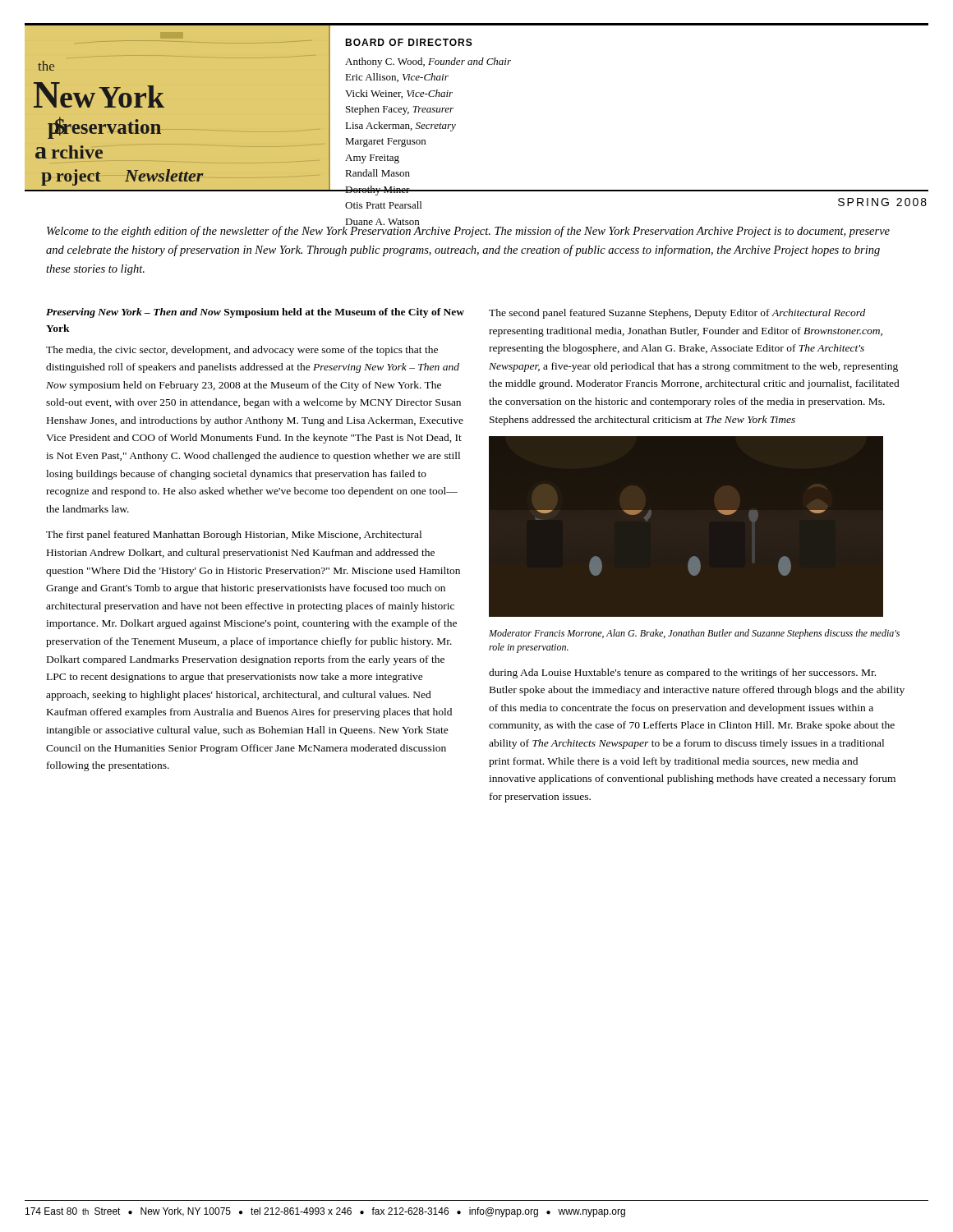Find the logo
Image resolution: width=953 pixels, height=1232 pixels.
(x=177, y=108)
